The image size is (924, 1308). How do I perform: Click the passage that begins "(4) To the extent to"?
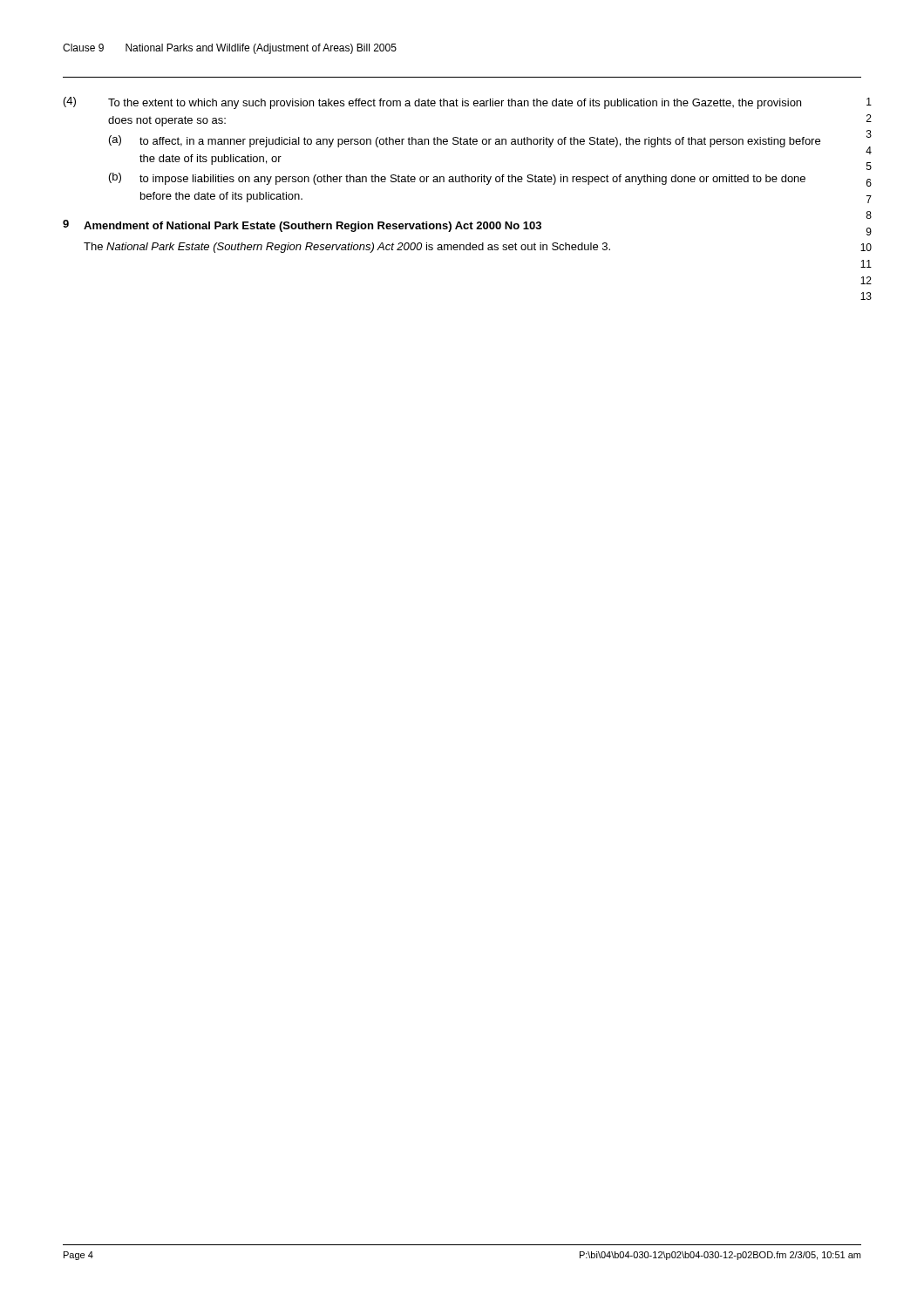pyautogui.click(x=445, y=112)
